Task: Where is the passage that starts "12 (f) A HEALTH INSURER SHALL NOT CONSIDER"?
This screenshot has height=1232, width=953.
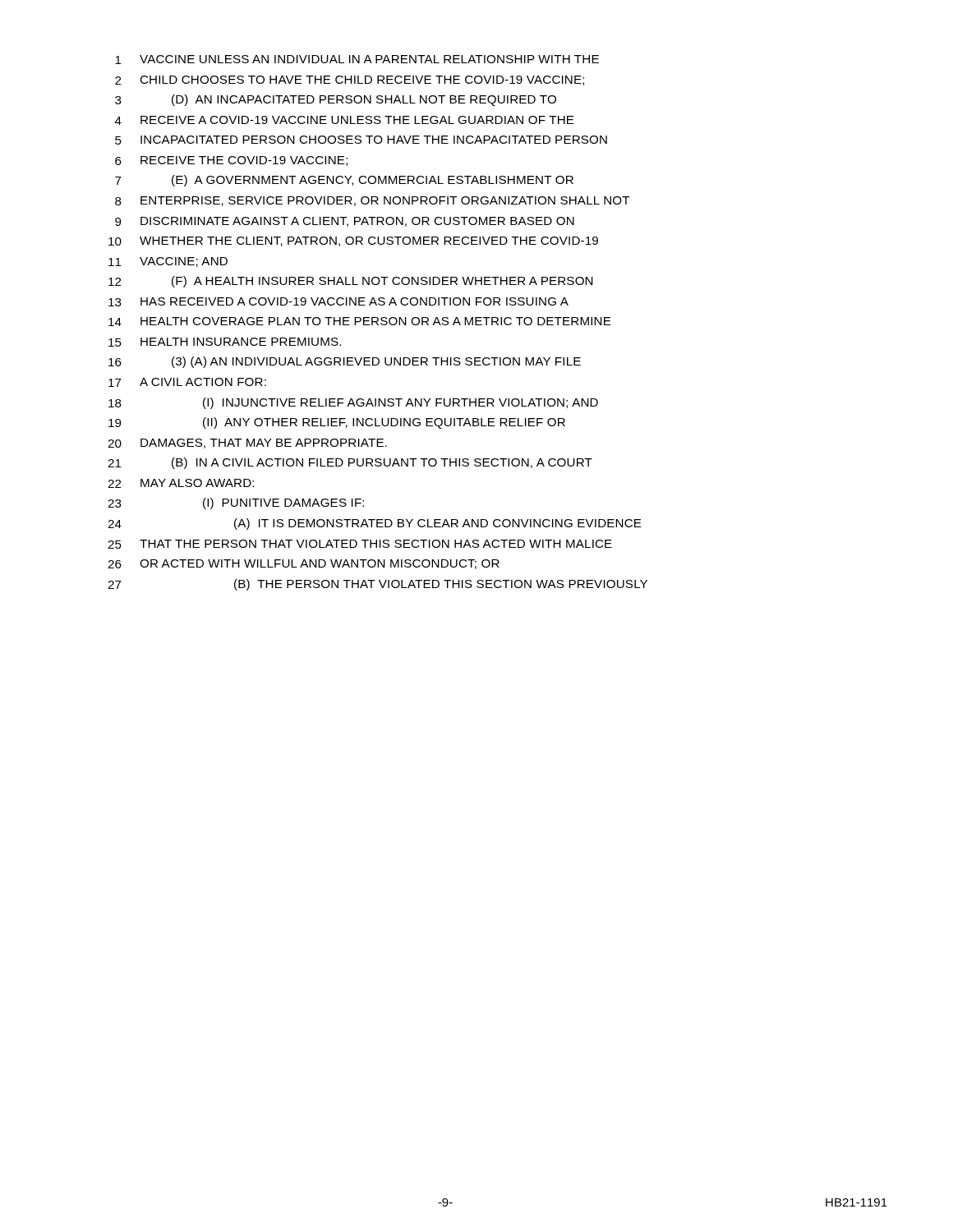Action: 489,281
